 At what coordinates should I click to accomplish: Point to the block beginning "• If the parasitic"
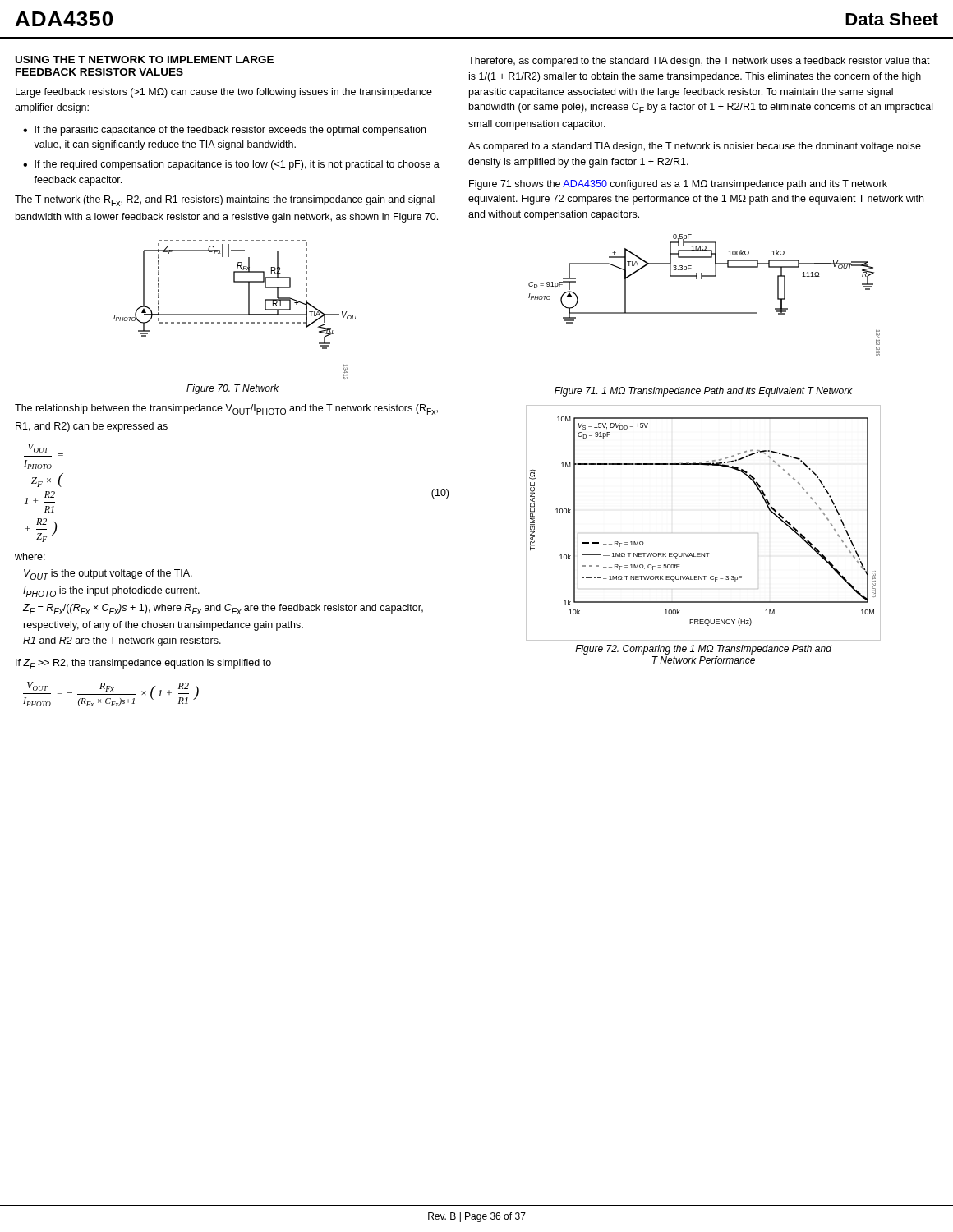[x=237, y=137]
